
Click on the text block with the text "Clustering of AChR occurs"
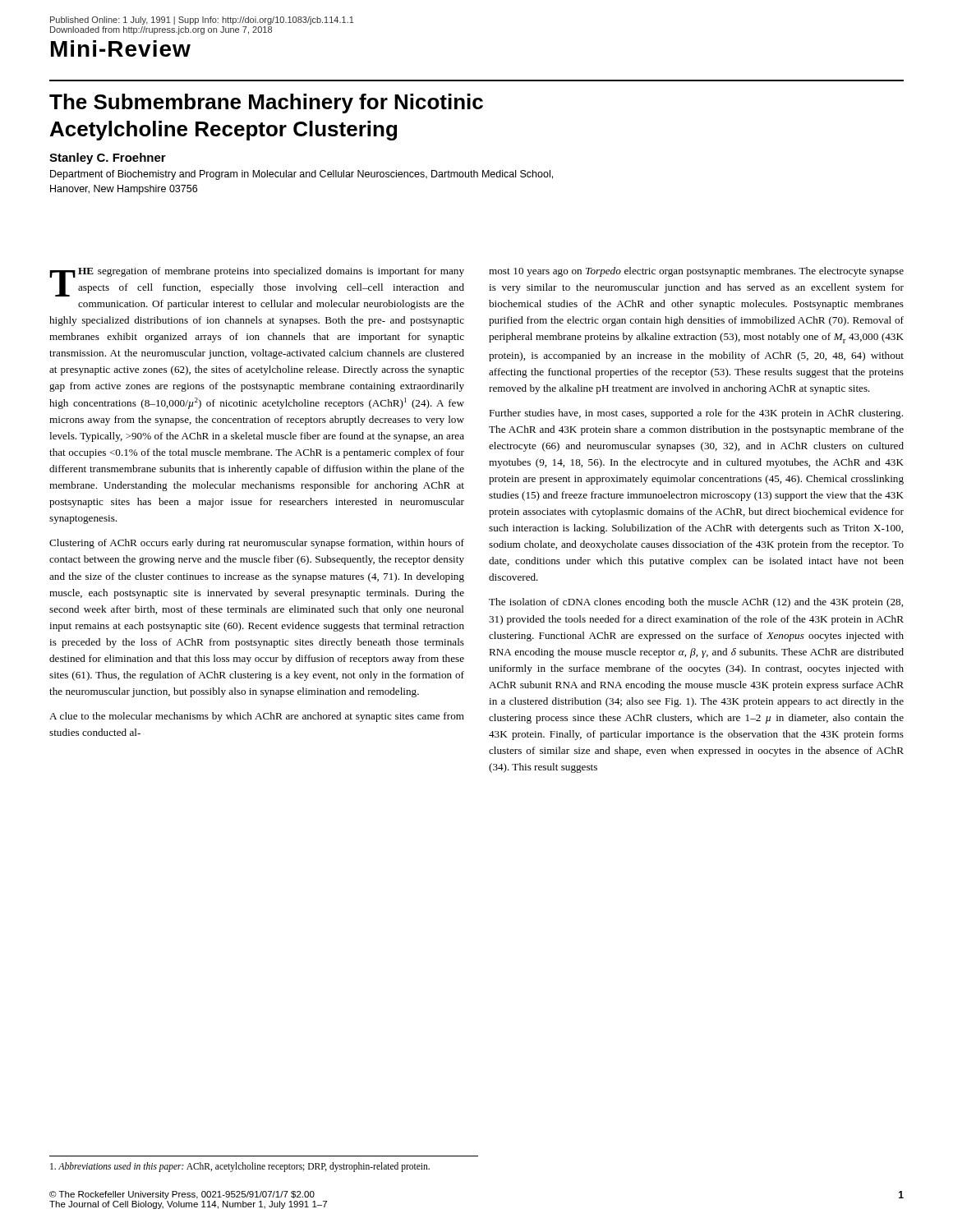(257, 617)
